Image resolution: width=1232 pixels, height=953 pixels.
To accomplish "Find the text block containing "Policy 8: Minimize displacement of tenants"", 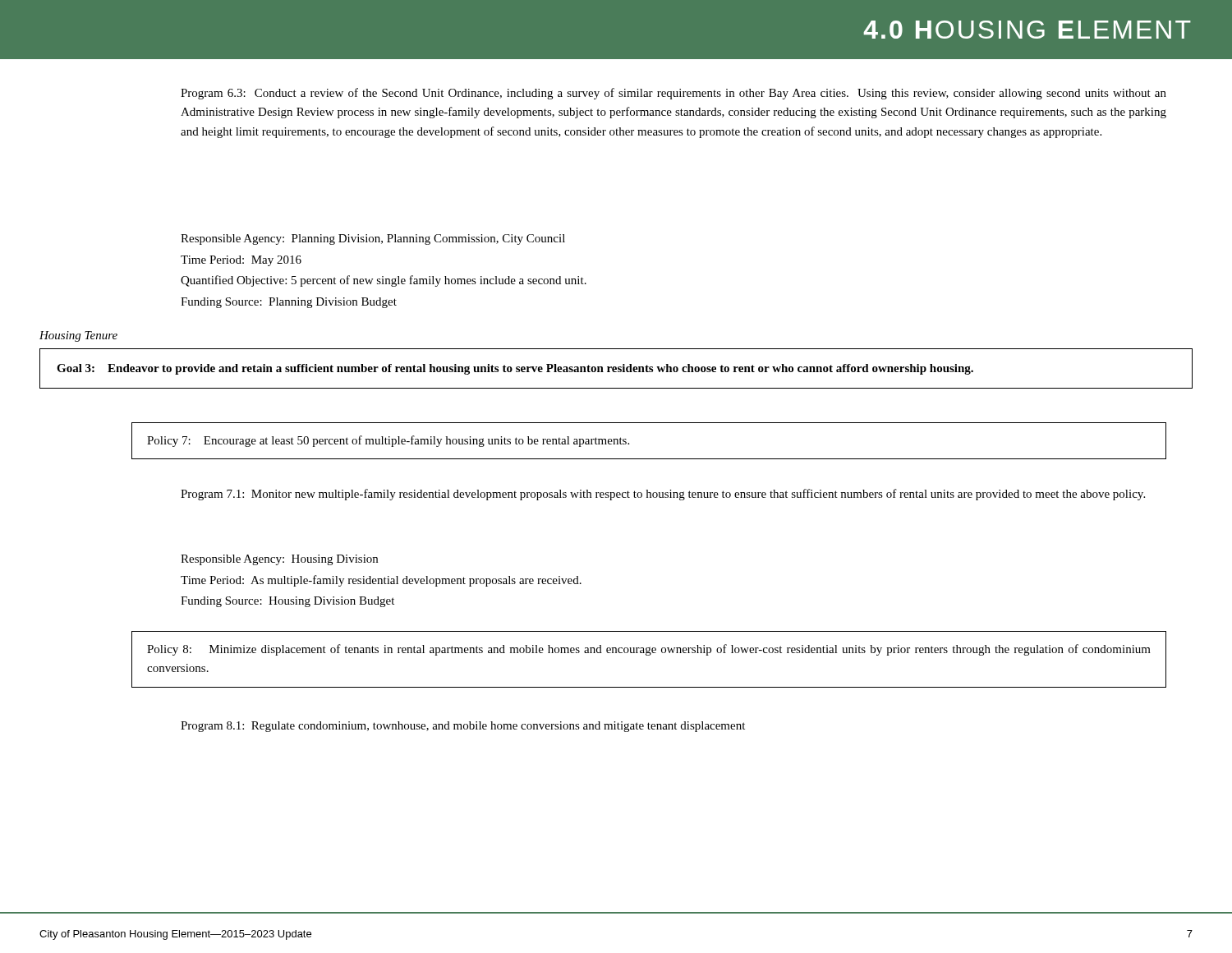I will [649, 659].
